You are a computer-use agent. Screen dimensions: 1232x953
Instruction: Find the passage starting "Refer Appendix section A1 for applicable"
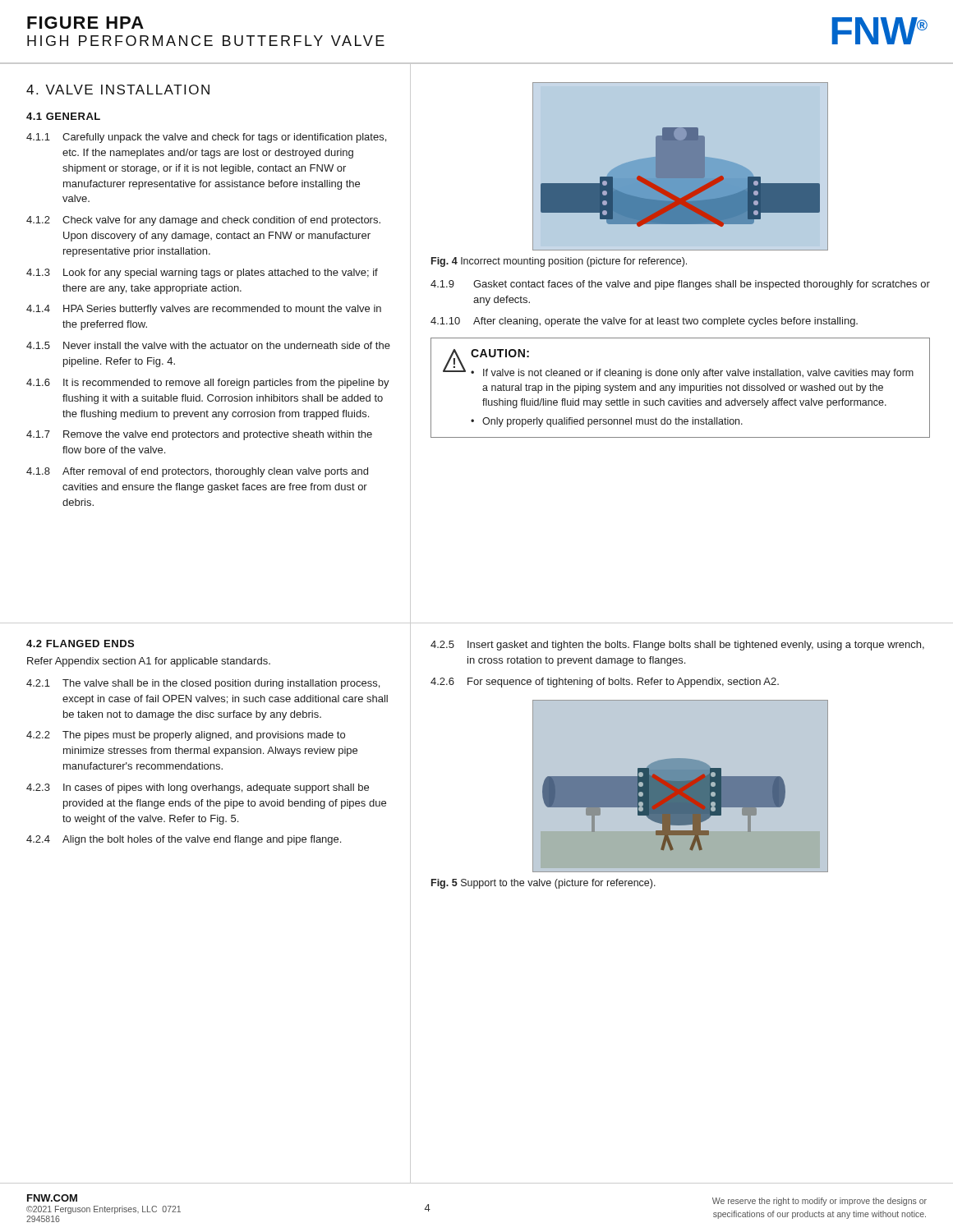[149, 661]
